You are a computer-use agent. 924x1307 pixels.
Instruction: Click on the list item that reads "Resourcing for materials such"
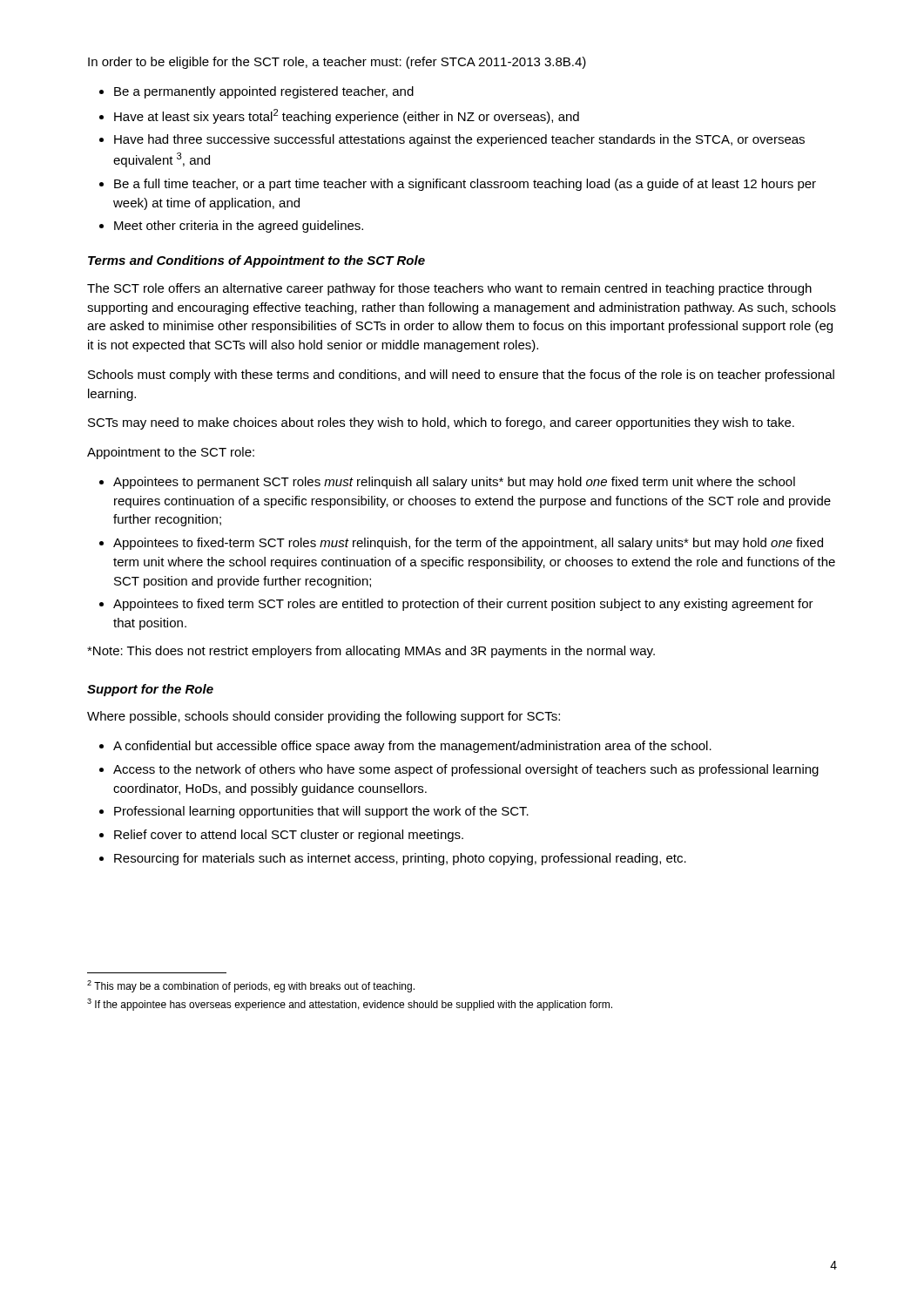(475, 858)
